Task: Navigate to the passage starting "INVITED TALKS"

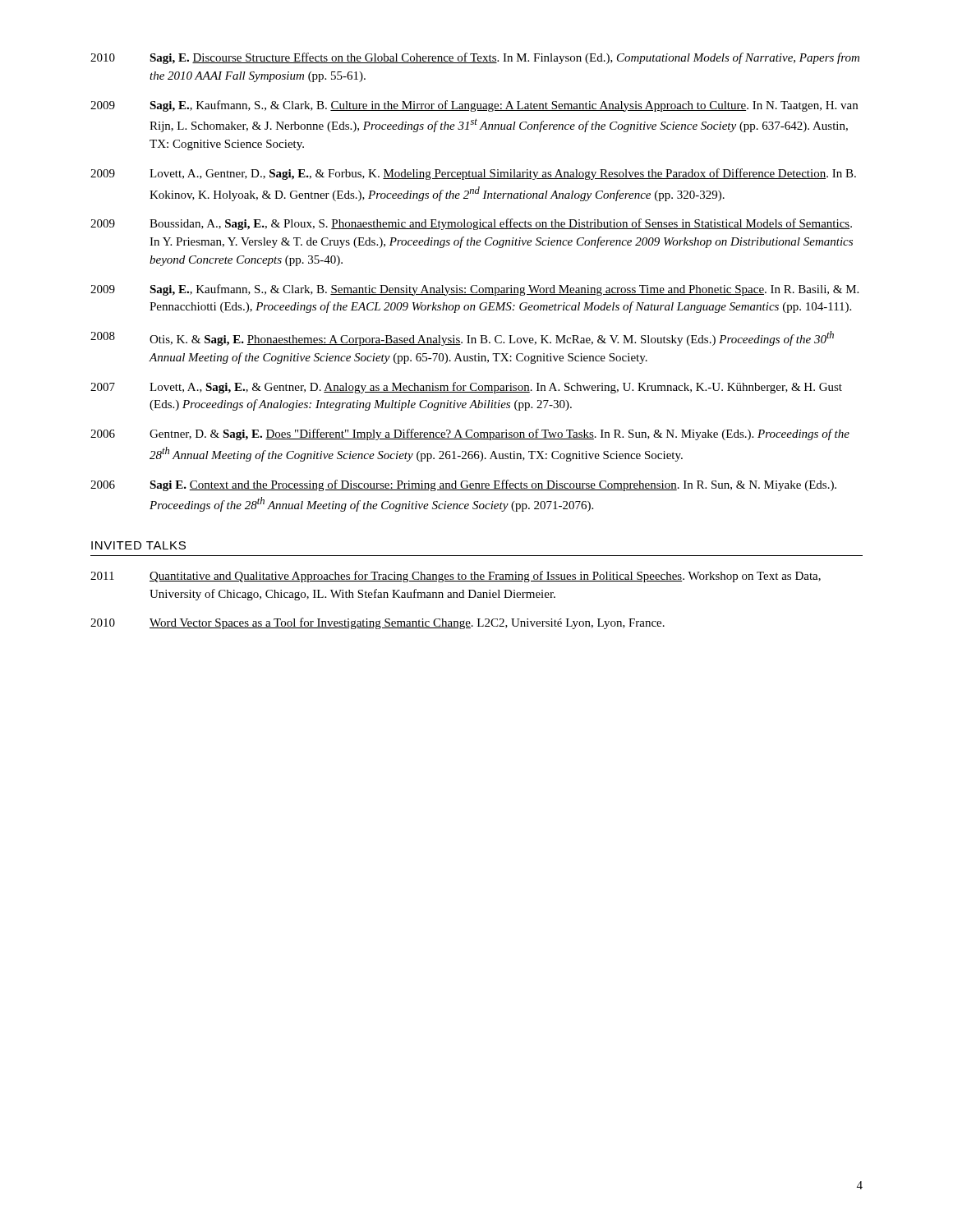Action: [139, 545]
